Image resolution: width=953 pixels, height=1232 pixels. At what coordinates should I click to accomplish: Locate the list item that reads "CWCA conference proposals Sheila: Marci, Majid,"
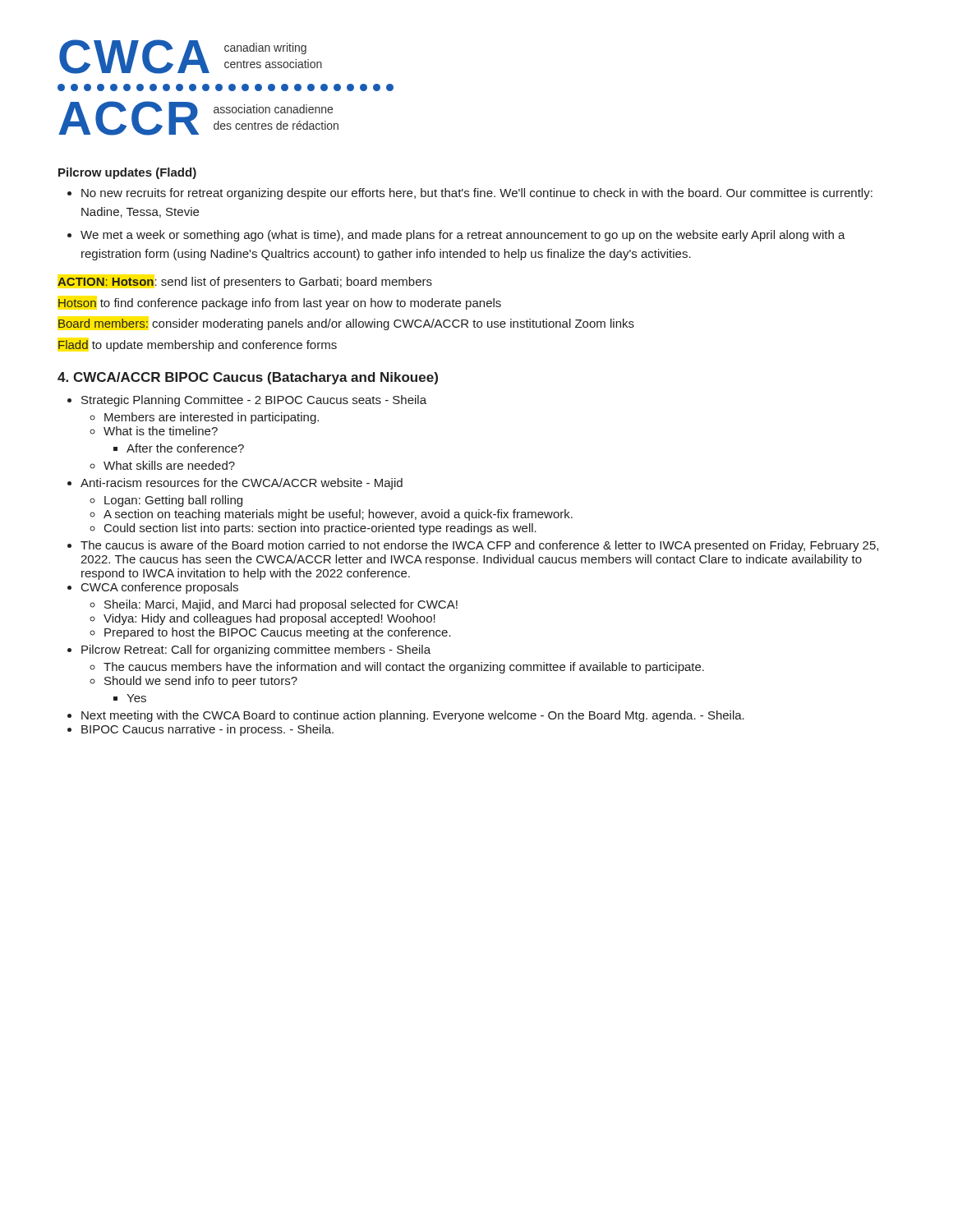(160, 588)
